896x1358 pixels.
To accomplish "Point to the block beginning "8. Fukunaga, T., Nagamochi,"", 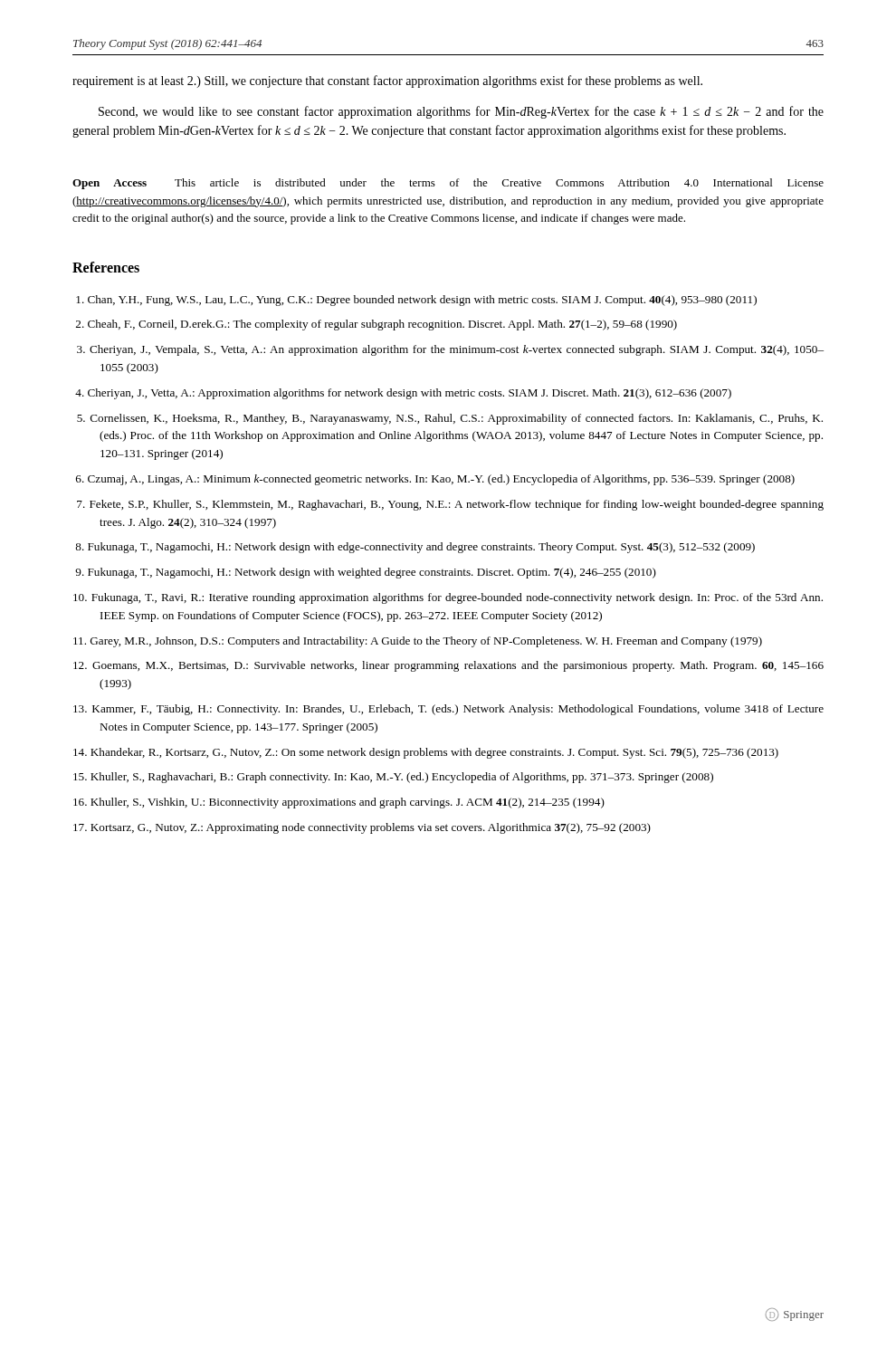I will point(414,547).
